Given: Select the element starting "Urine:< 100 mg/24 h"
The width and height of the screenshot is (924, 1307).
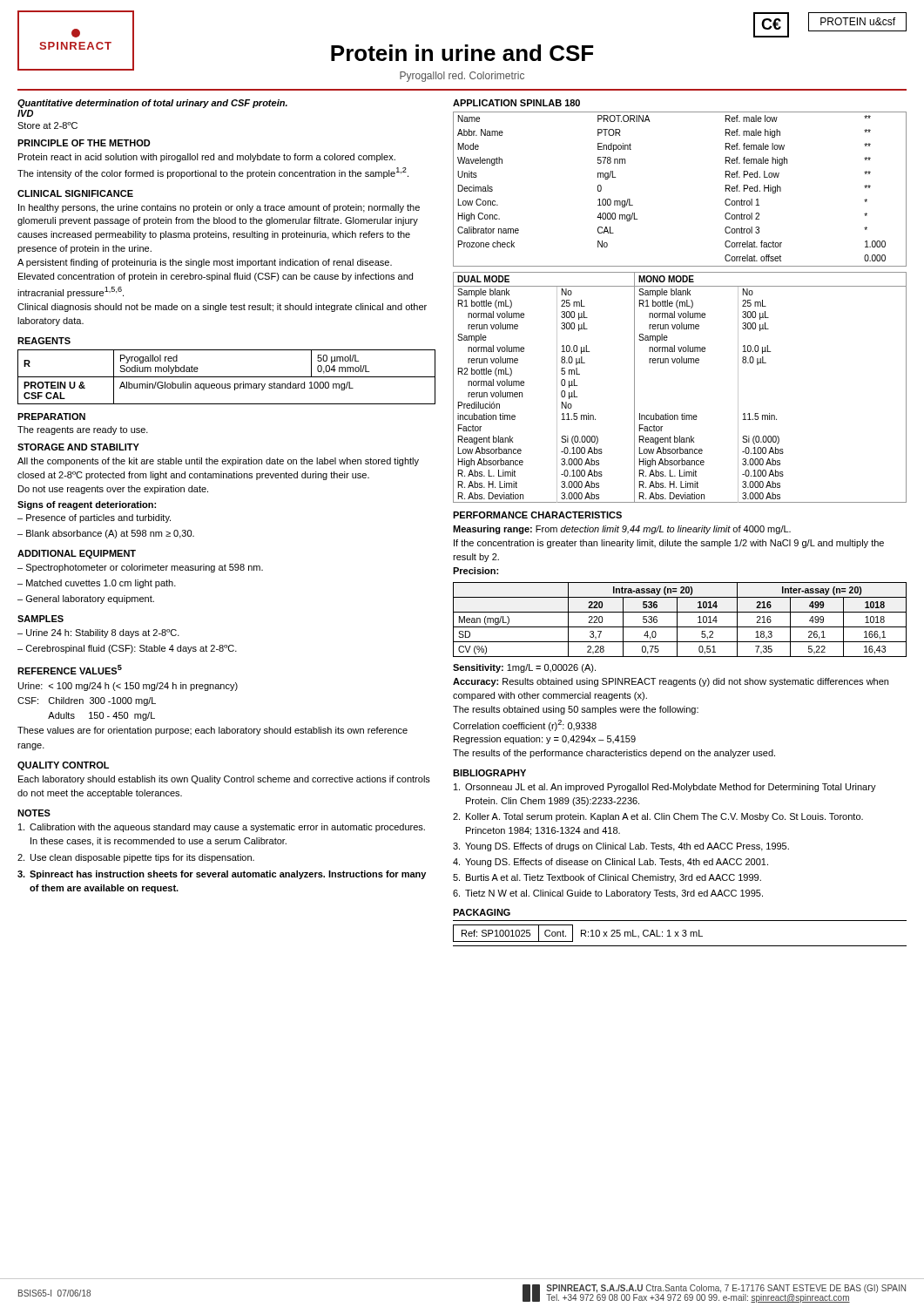Looking at the screenshot, I should tap(128, 687).
